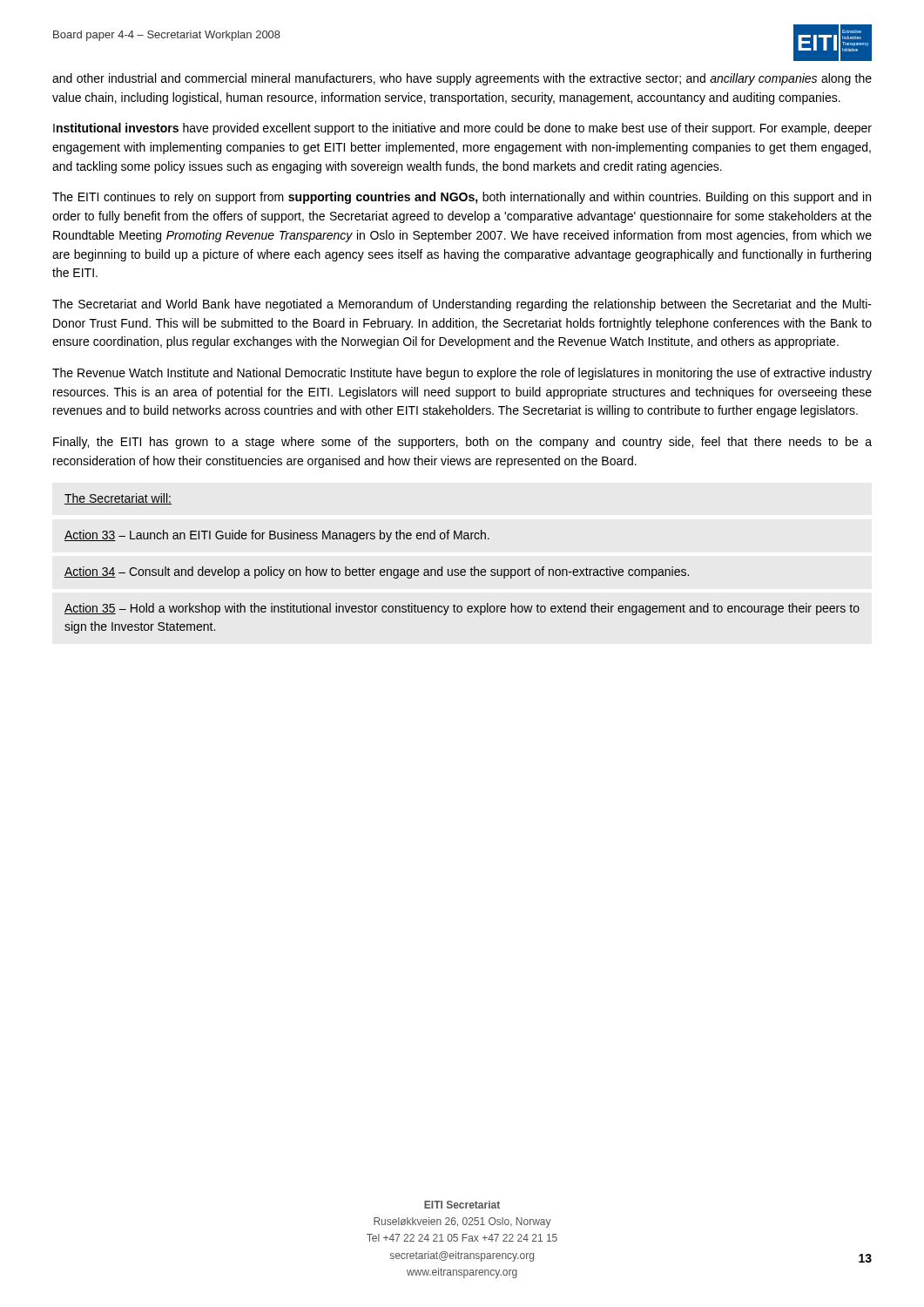Find the text starting "Institutional investors have provided excellent support to"
Screen dimensions: 1307x924
point(462,148)
